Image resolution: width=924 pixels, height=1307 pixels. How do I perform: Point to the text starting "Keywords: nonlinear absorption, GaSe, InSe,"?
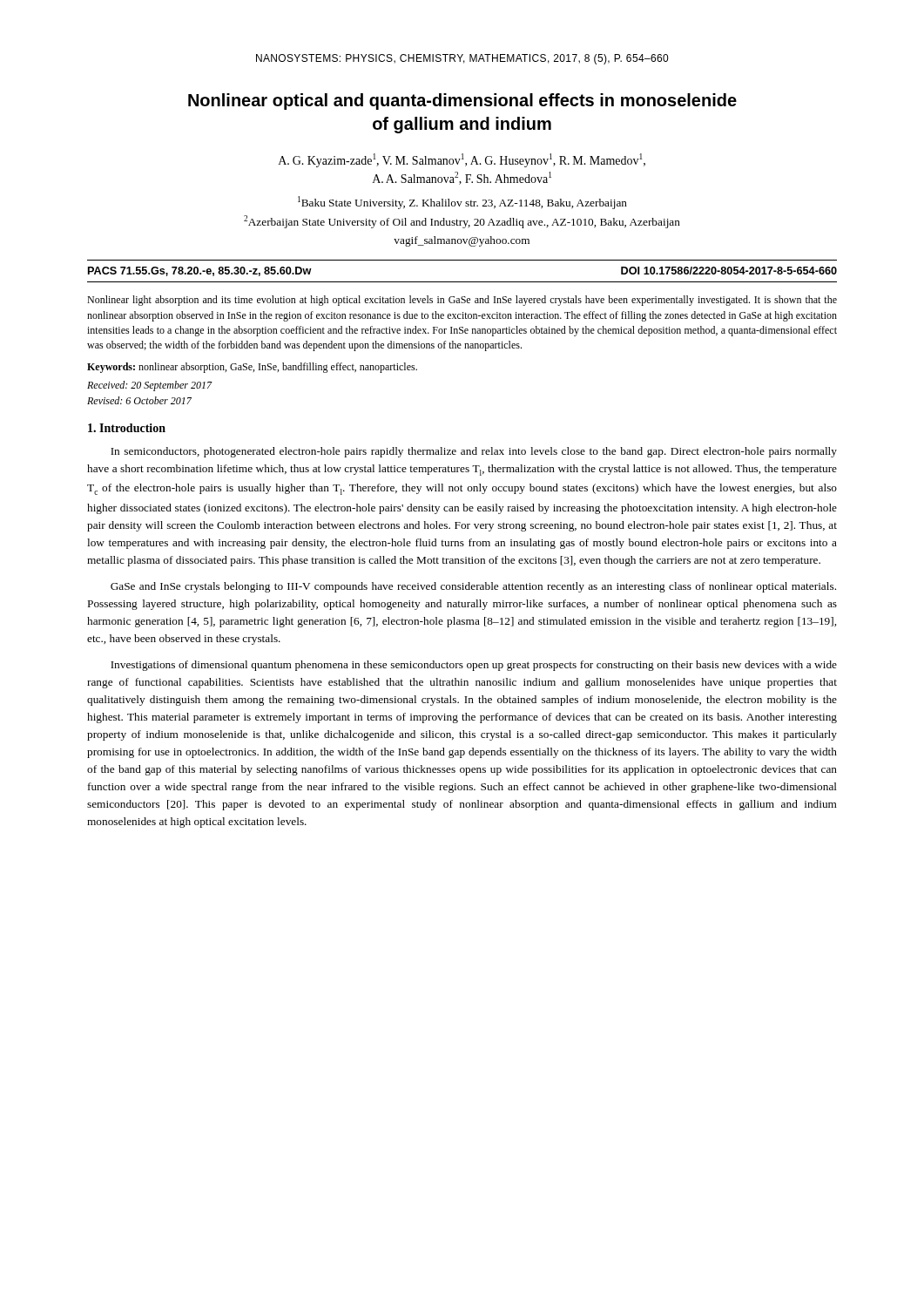252,367
